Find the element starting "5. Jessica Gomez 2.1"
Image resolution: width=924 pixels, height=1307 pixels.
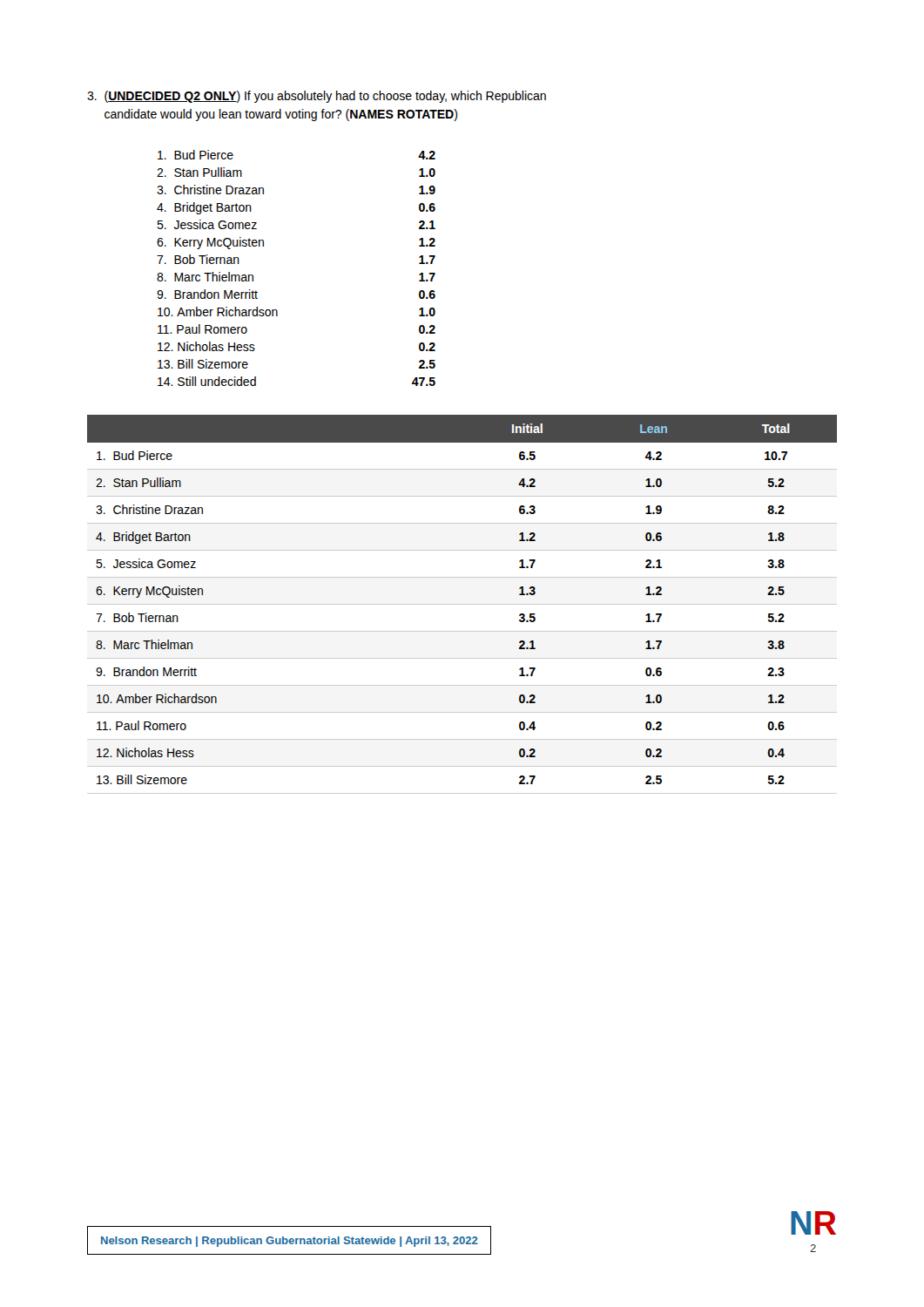(x=209, y=223)
